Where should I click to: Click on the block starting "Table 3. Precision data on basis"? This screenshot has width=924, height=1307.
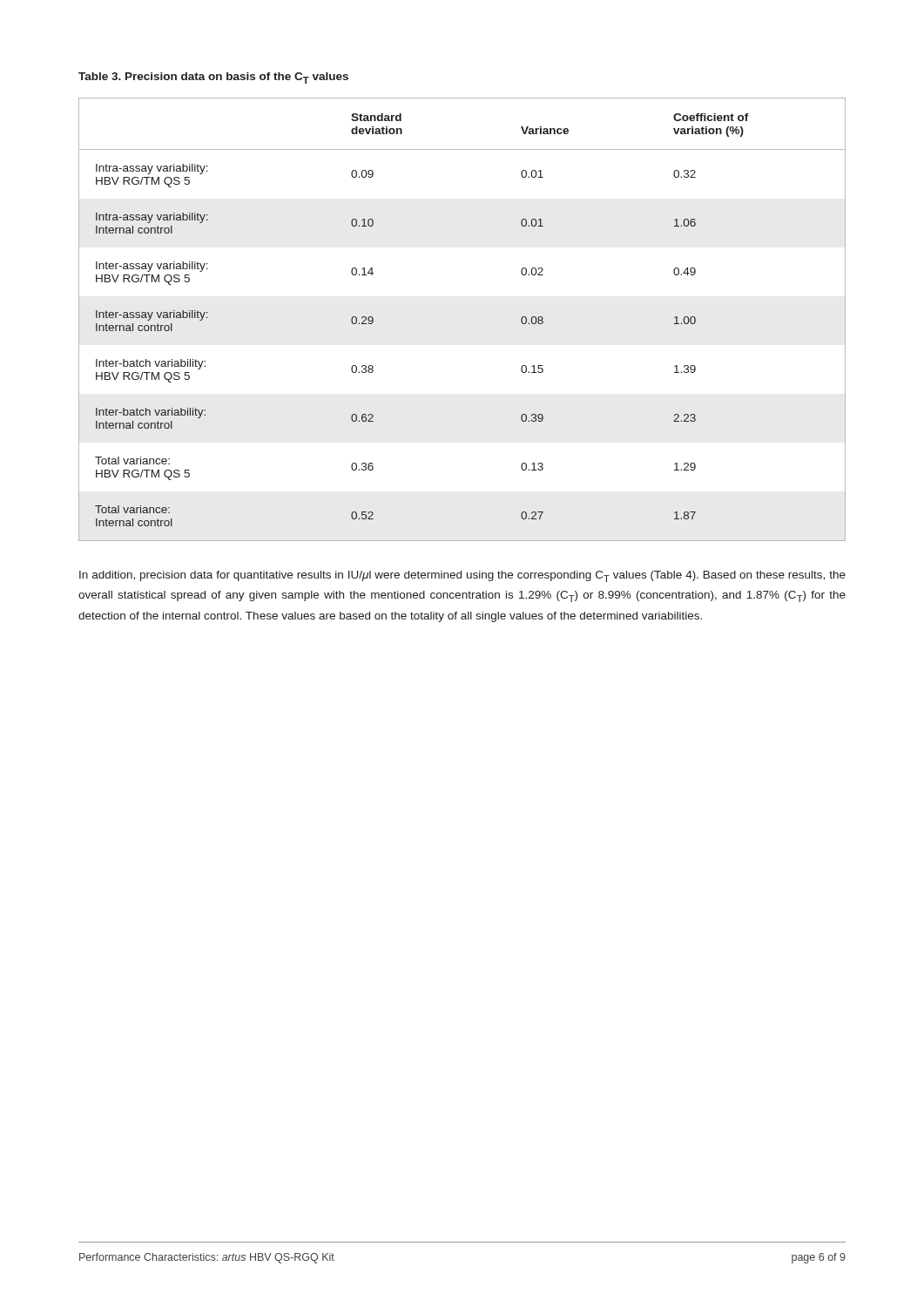tap(214, 77)
